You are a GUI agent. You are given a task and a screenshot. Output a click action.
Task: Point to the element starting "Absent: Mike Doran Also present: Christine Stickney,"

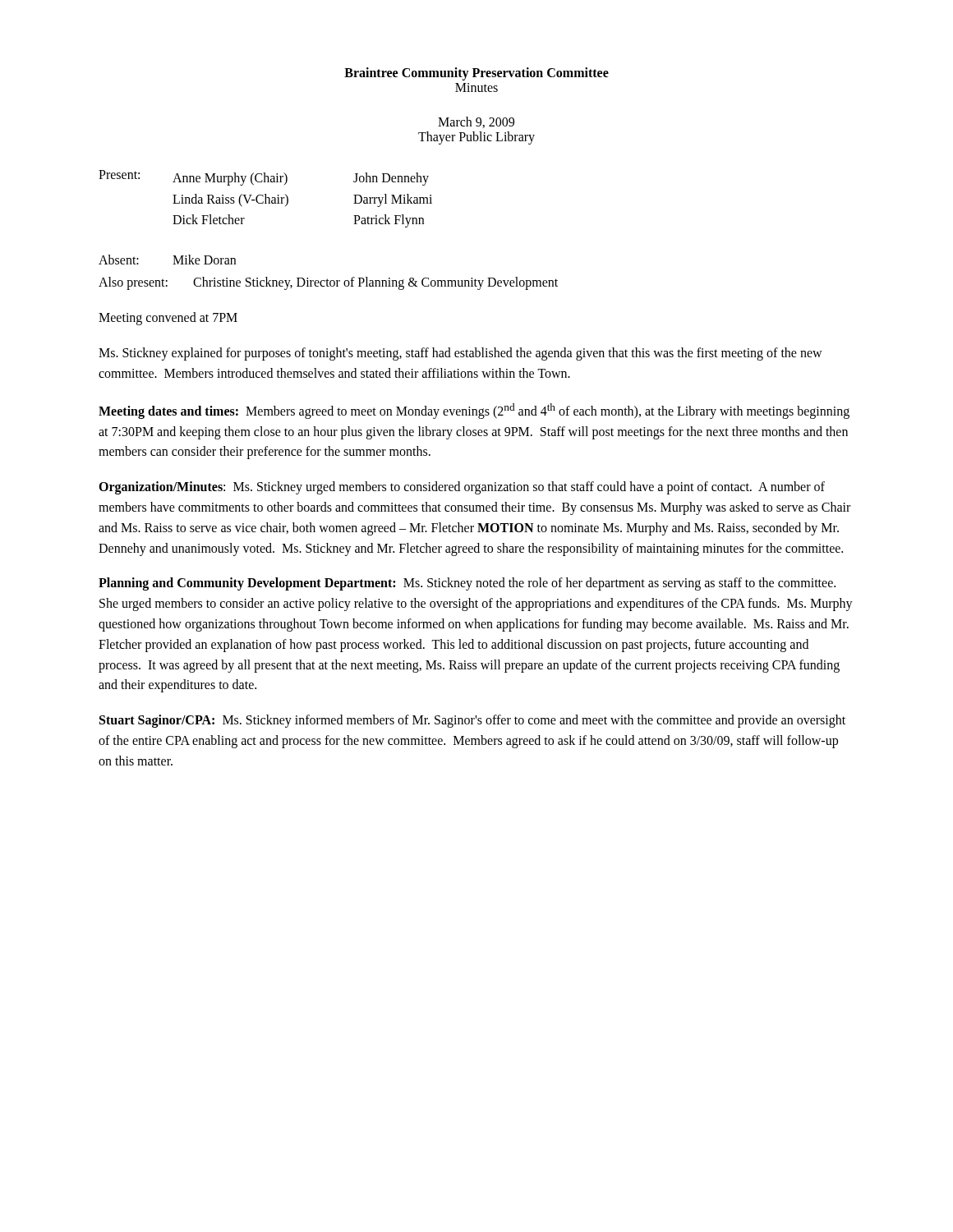tap(476, 271)
